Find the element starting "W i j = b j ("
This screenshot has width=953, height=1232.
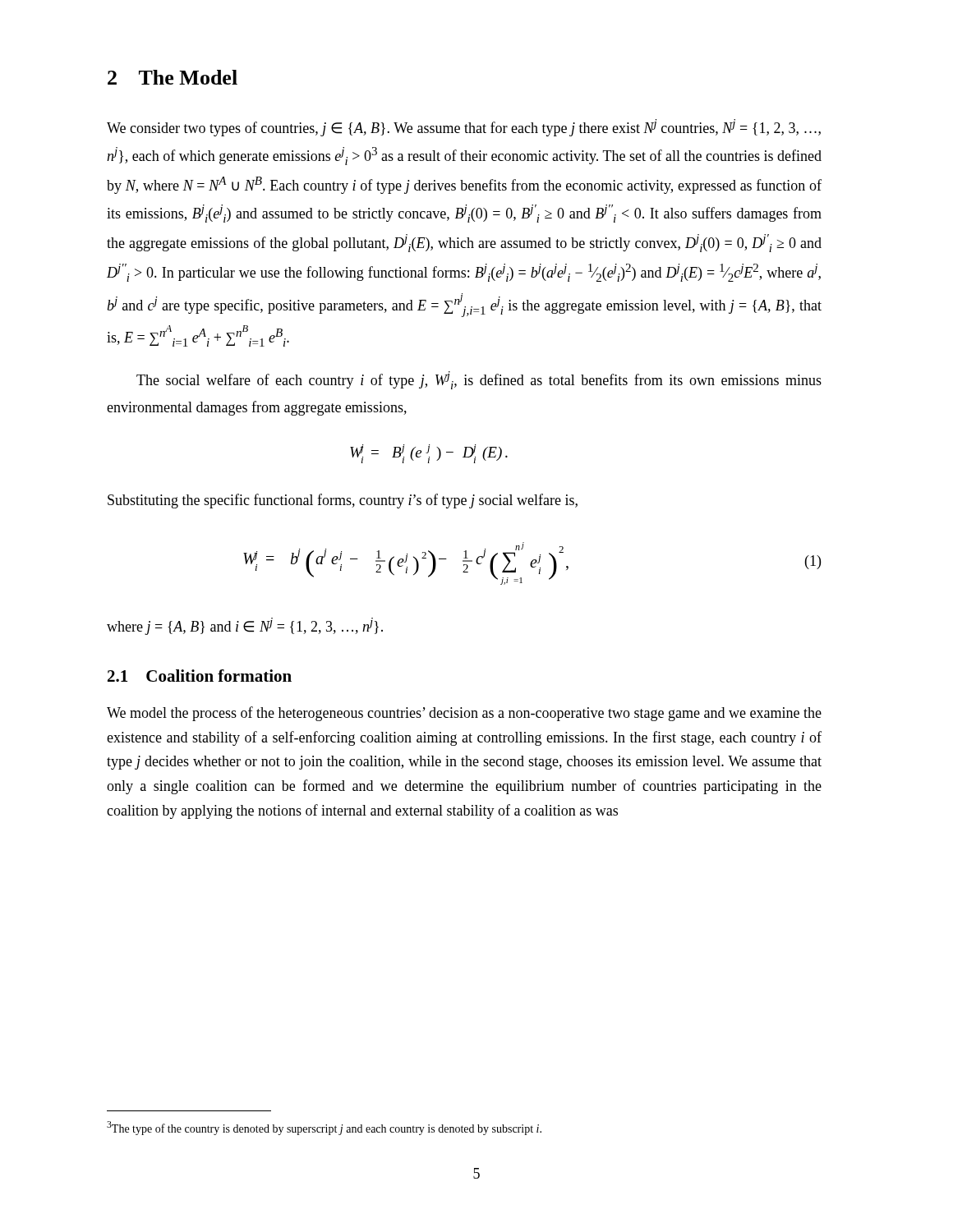(x=532, y=561)
